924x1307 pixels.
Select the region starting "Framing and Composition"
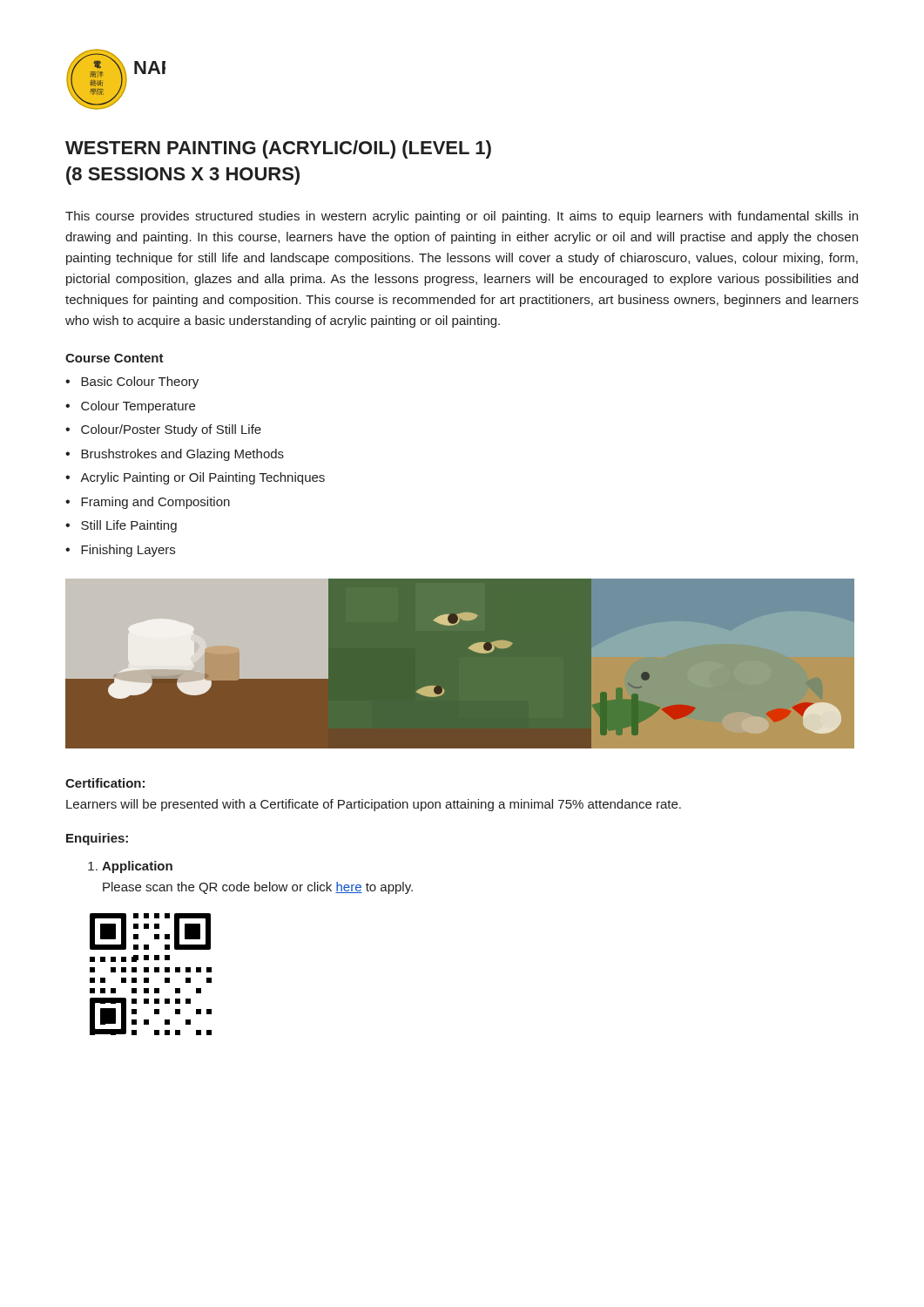click(155, 501)
